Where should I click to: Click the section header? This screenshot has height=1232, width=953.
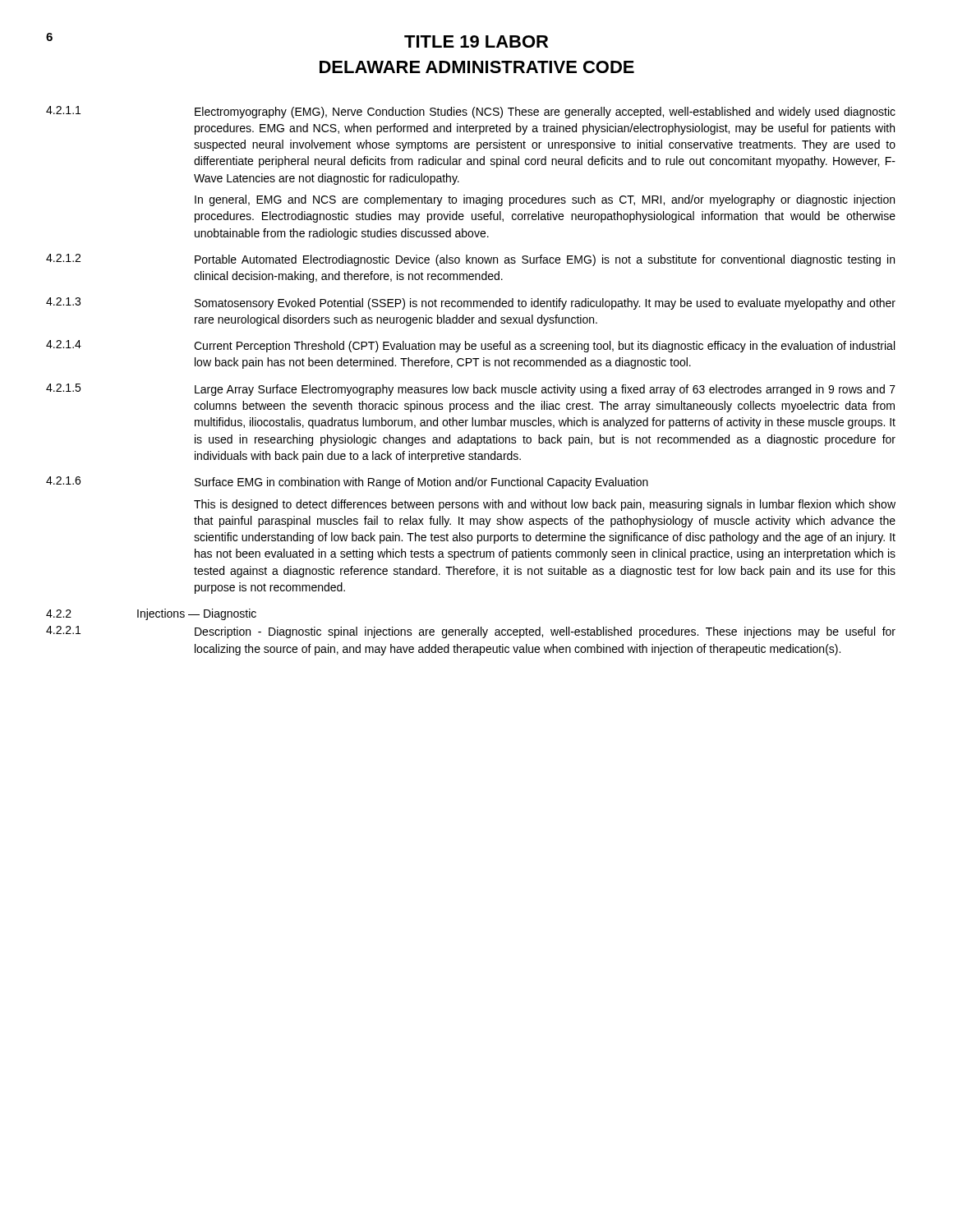pyautogui.click(x=471, y=614)
